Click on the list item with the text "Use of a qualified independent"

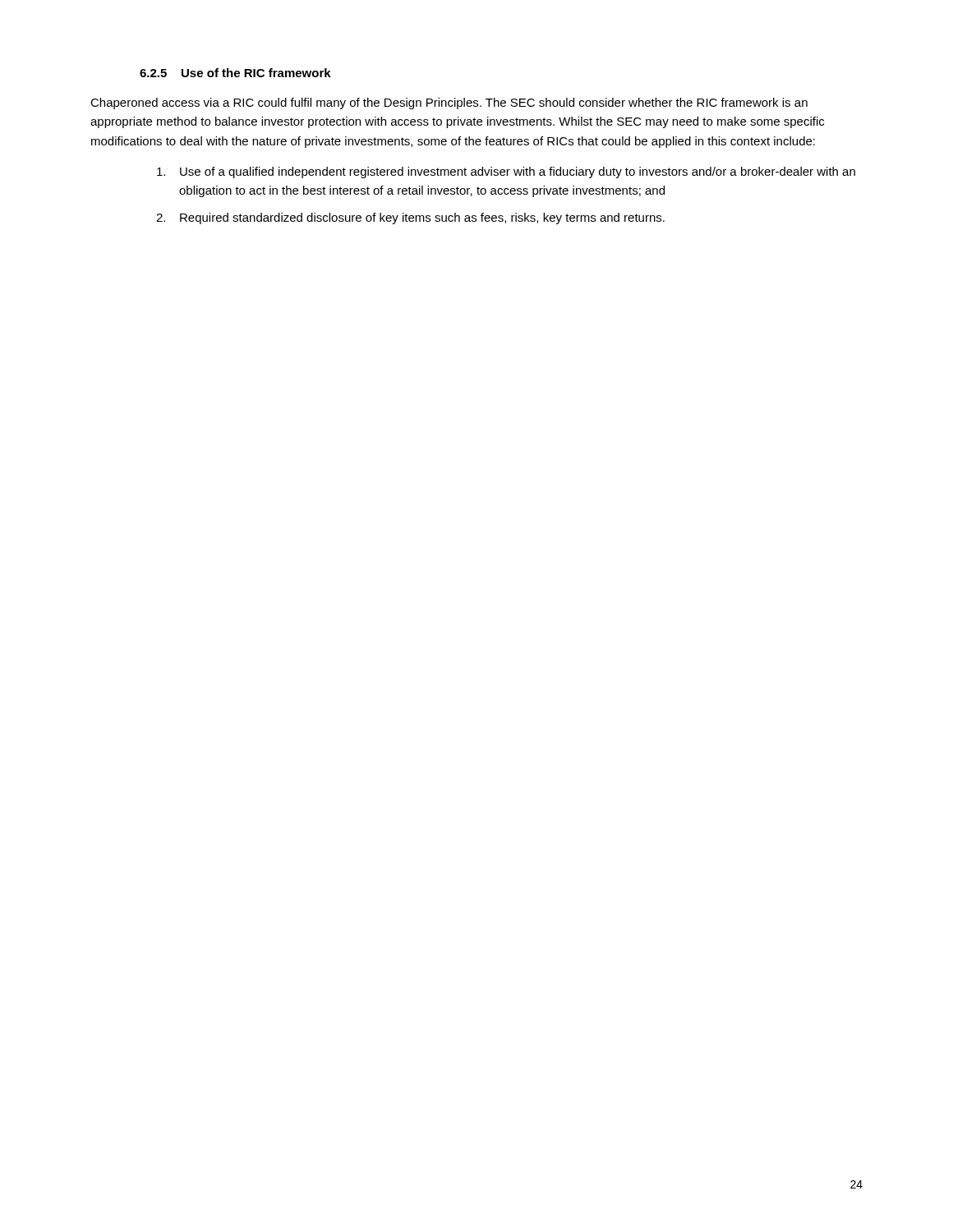click(x=509, y=181)
